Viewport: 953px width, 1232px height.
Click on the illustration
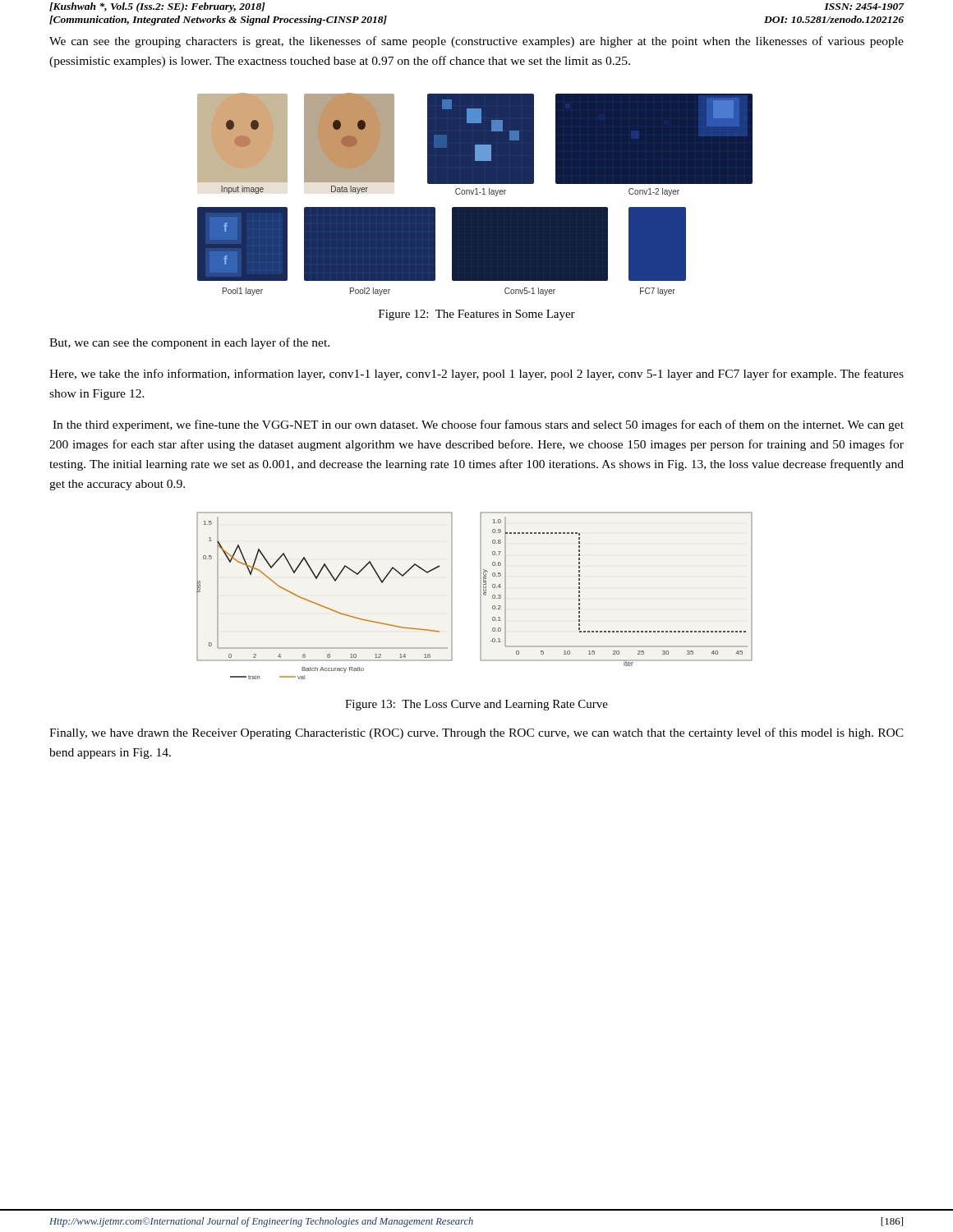pyautogui.click(x=476, y=194)
